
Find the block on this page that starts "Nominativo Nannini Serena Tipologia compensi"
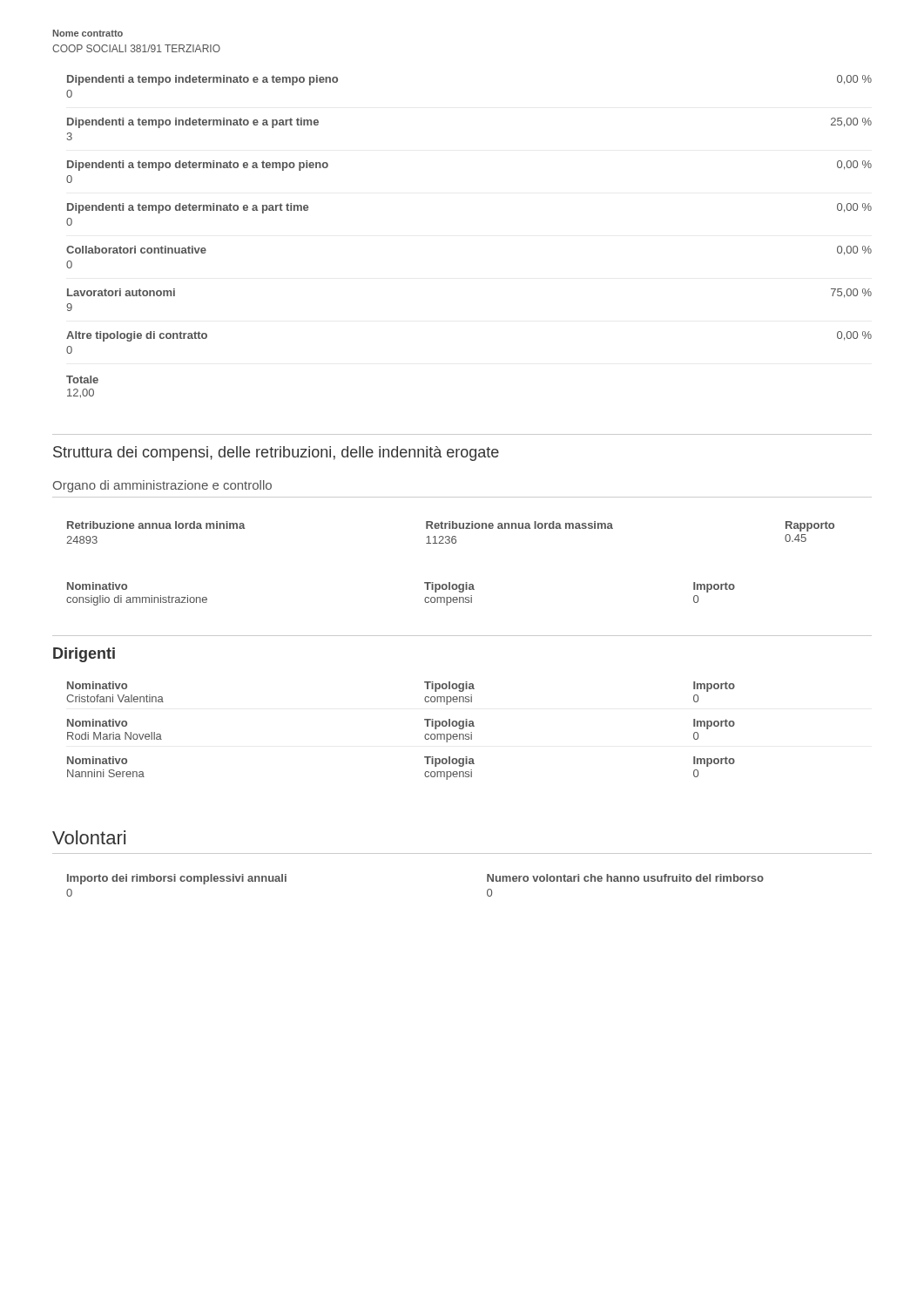[x=469, y=767]
